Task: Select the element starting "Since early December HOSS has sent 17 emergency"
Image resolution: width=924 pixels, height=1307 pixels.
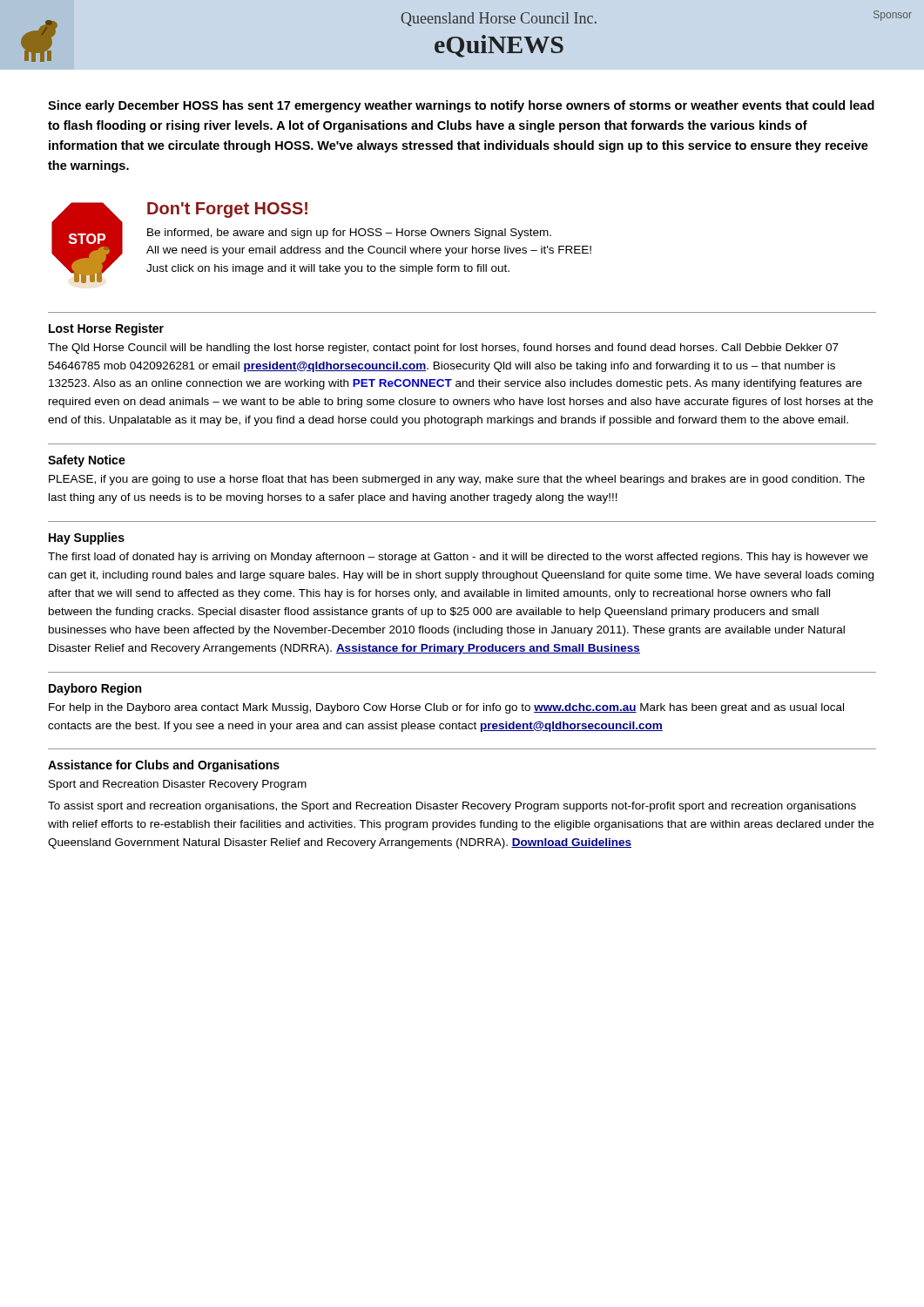Action: pos(461,135)
